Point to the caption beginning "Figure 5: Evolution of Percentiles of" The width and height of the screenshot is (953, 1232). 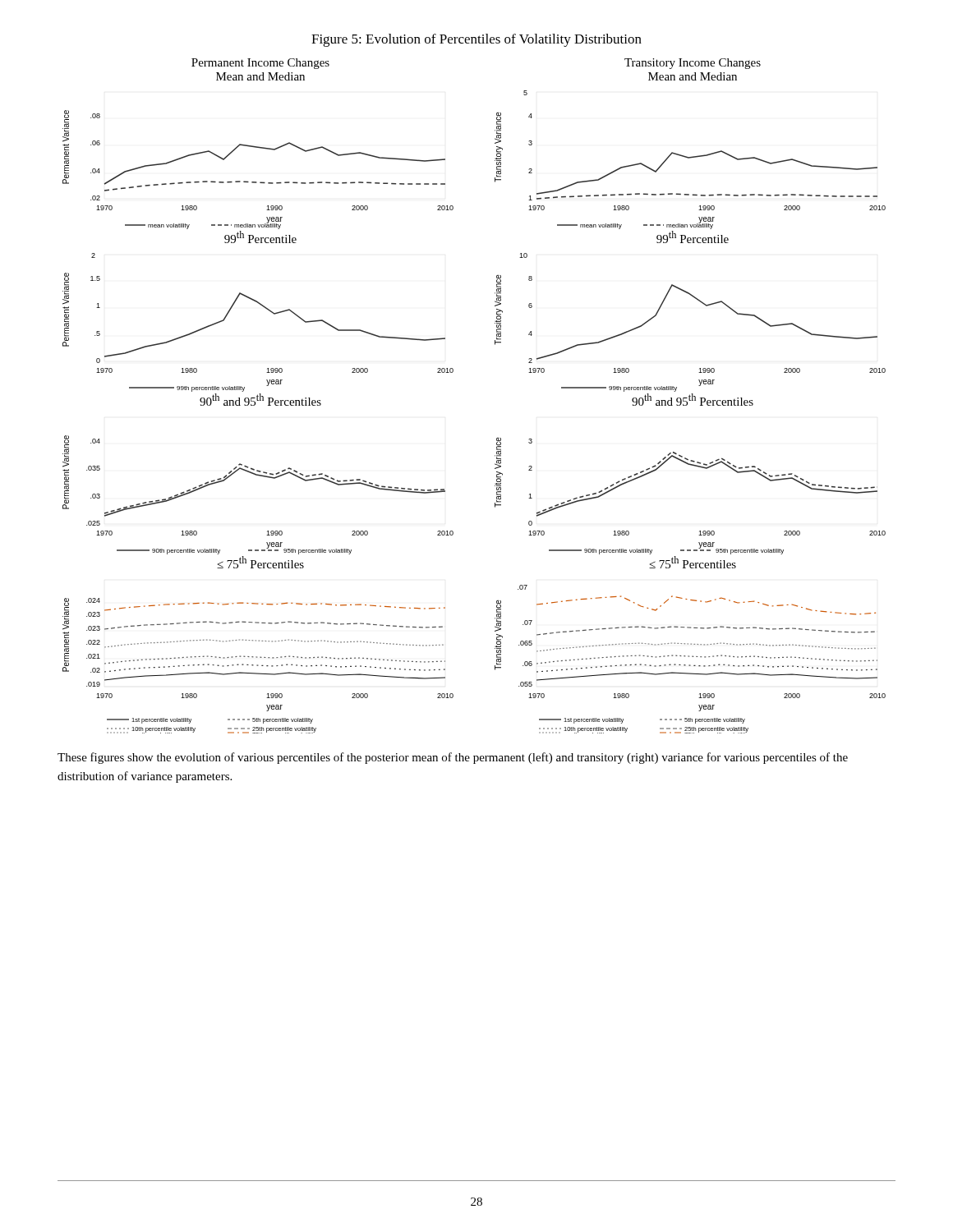[x=476, y=39]
